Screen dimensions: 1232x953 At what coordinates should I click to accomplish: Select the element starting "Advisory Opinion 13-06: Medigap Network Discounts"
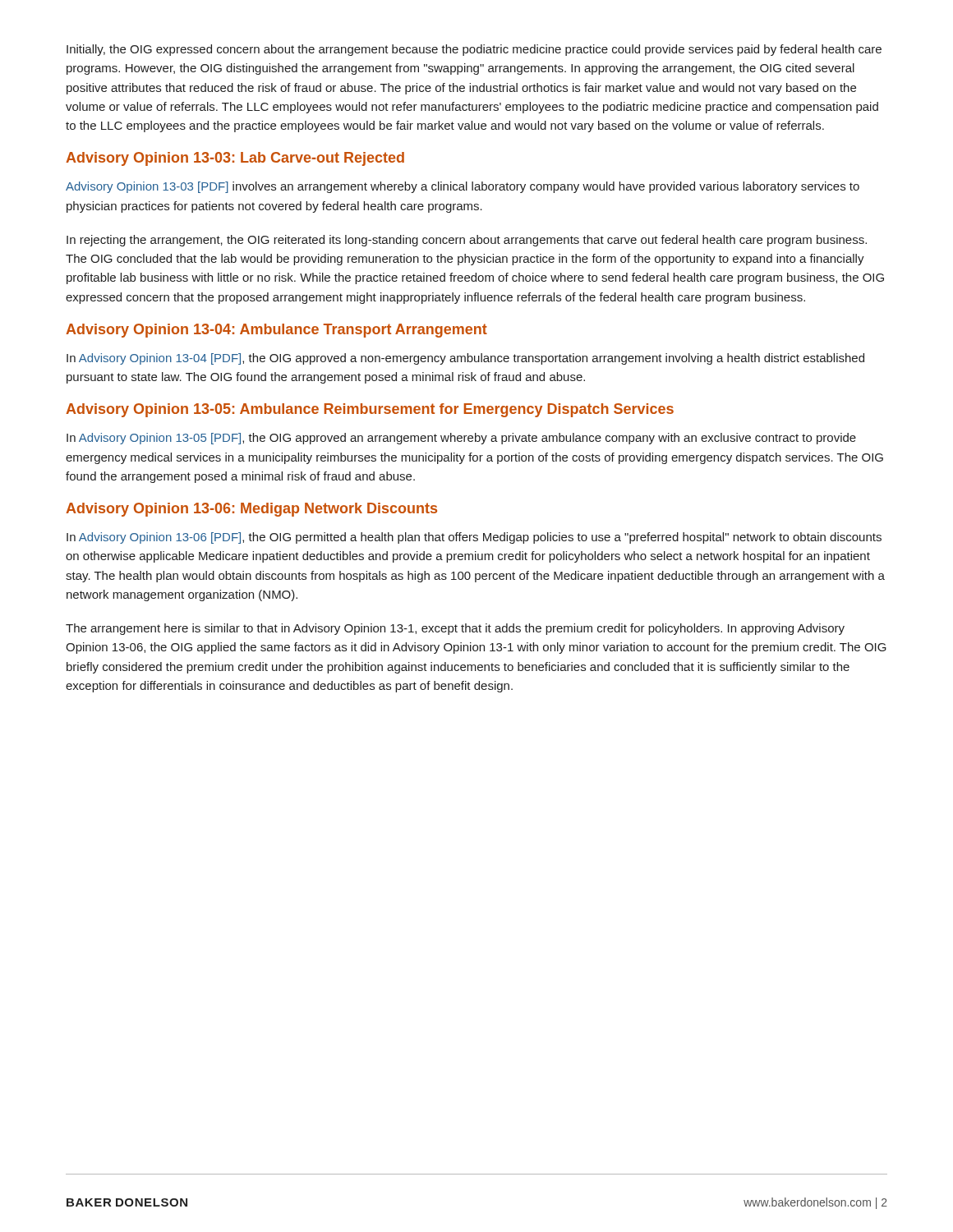251,510
